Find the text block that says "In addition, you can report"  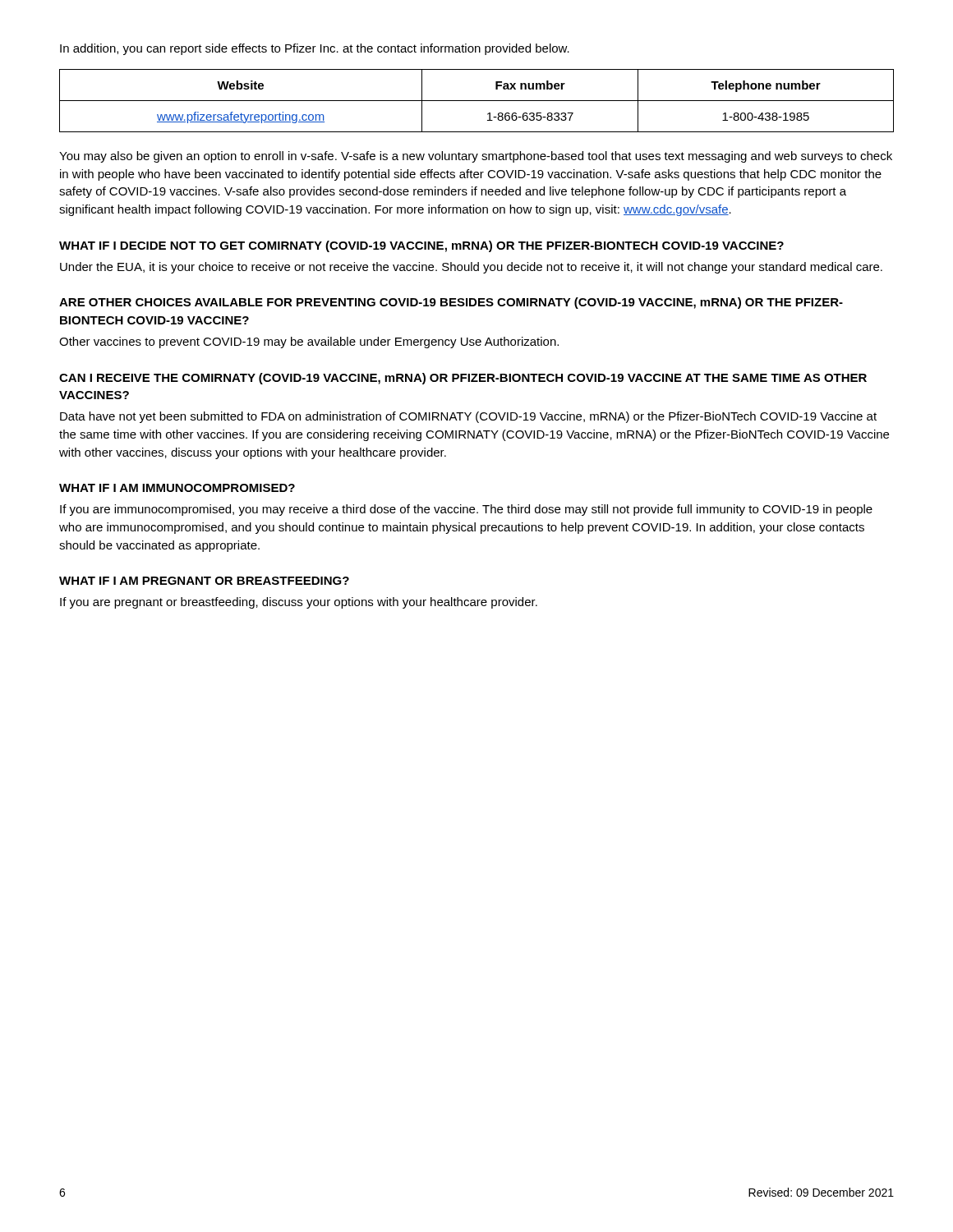pos(315,48)
